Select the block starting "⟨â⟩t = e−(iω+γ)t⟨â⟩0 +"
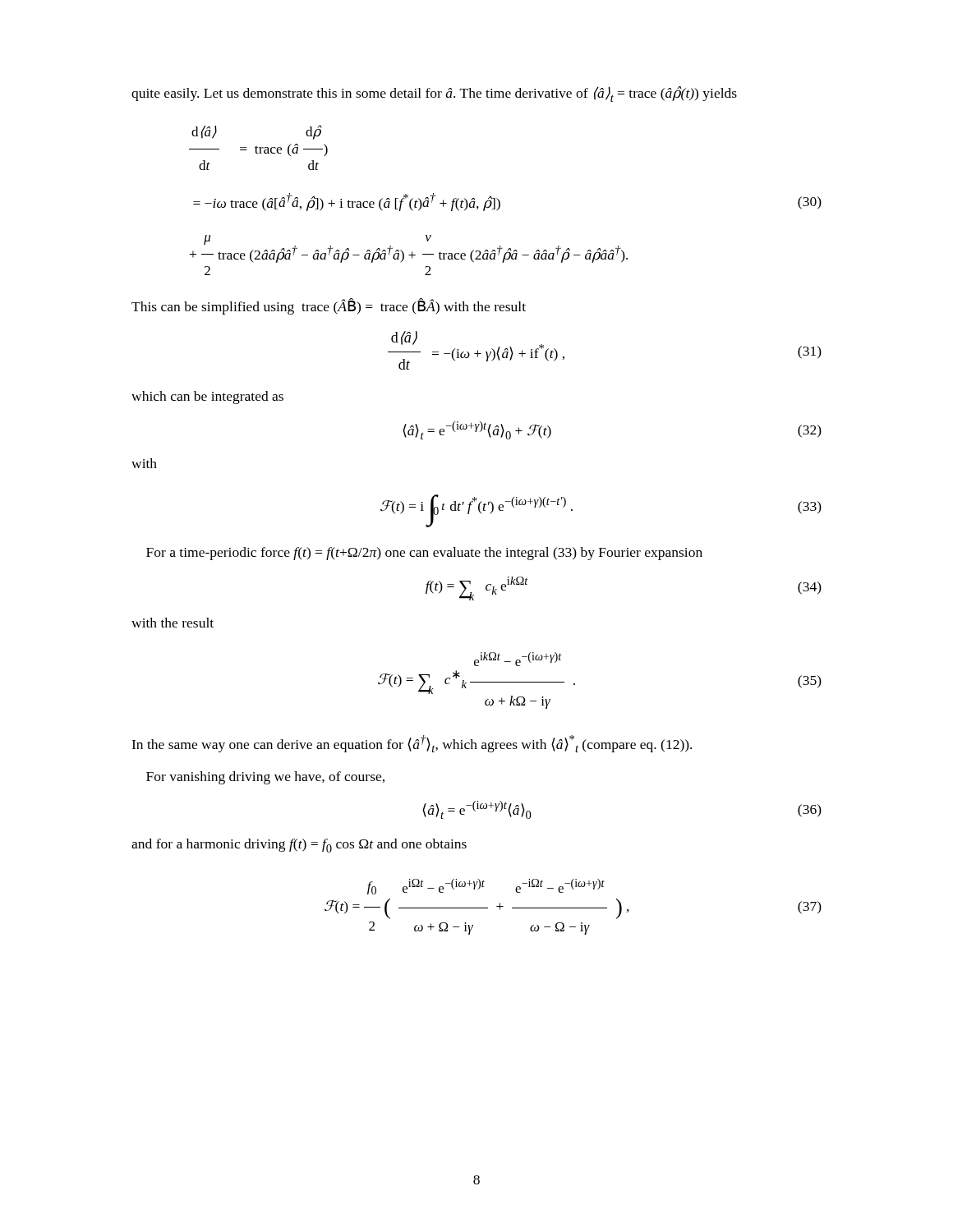Screen dimensions: 1232x953 481,430
